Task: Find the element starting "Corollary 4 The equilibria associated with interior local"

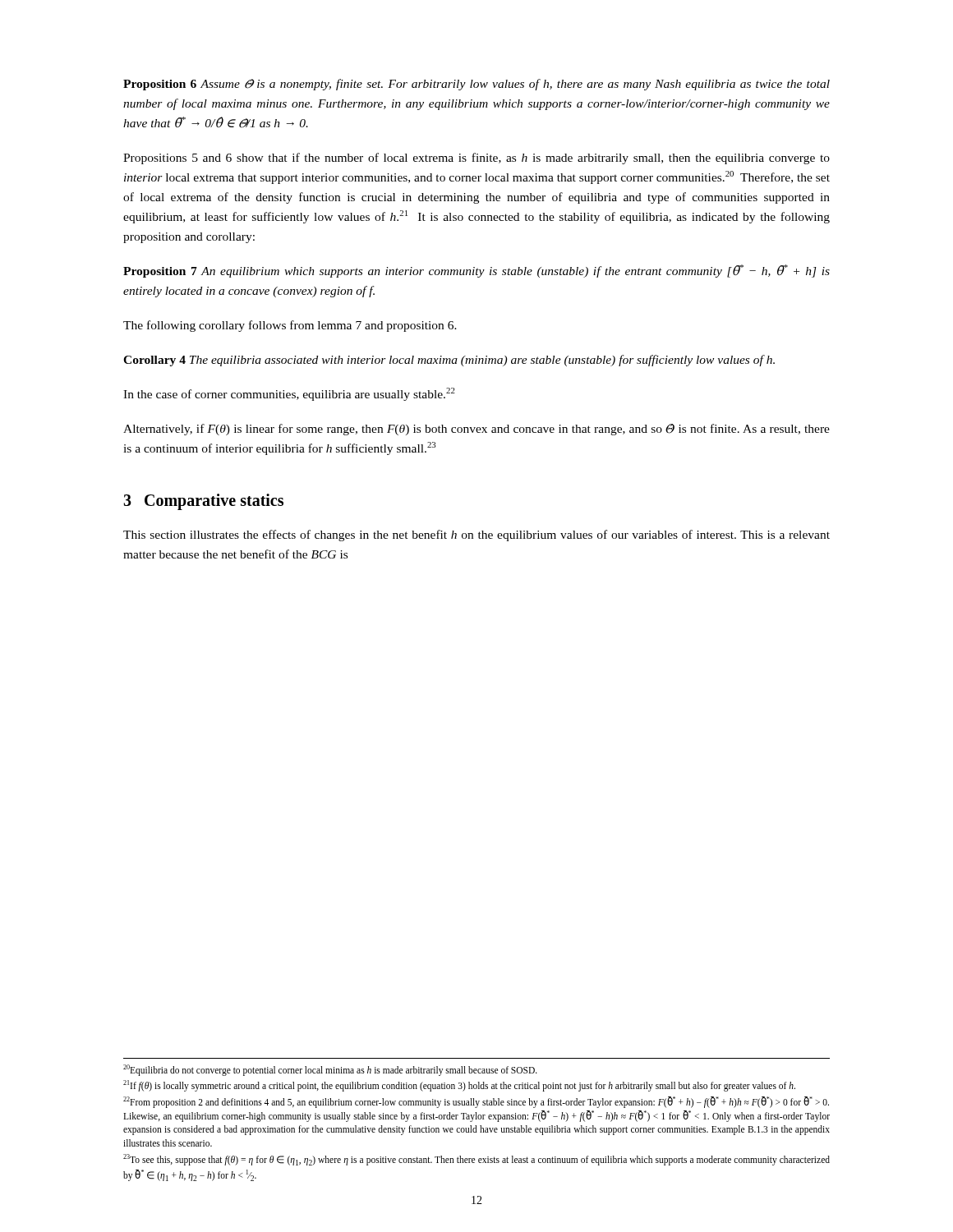Action: [x=476, y=360]
